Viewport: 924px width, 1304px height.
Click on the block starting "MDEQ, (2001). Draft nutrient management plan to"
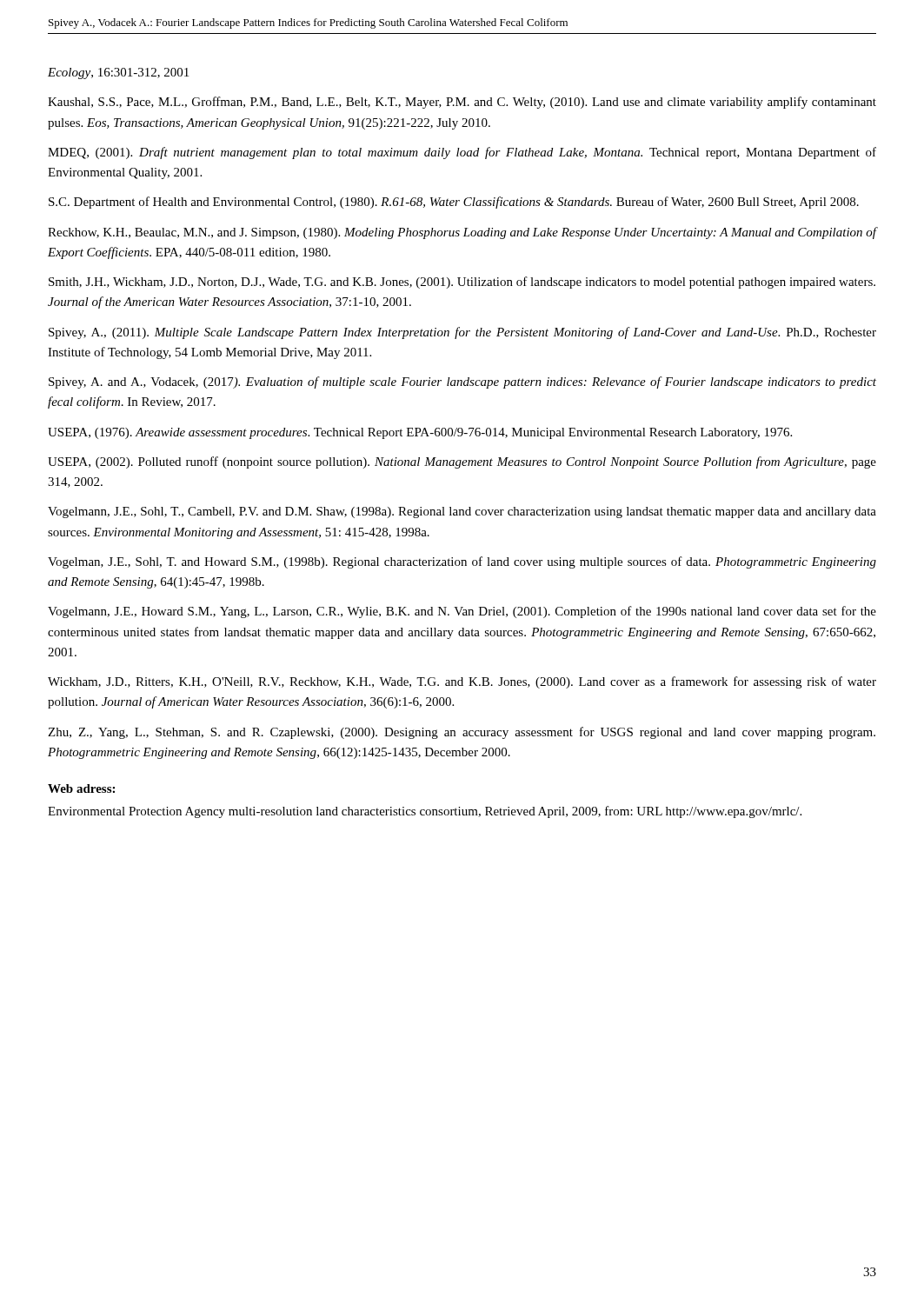(462, 162)
